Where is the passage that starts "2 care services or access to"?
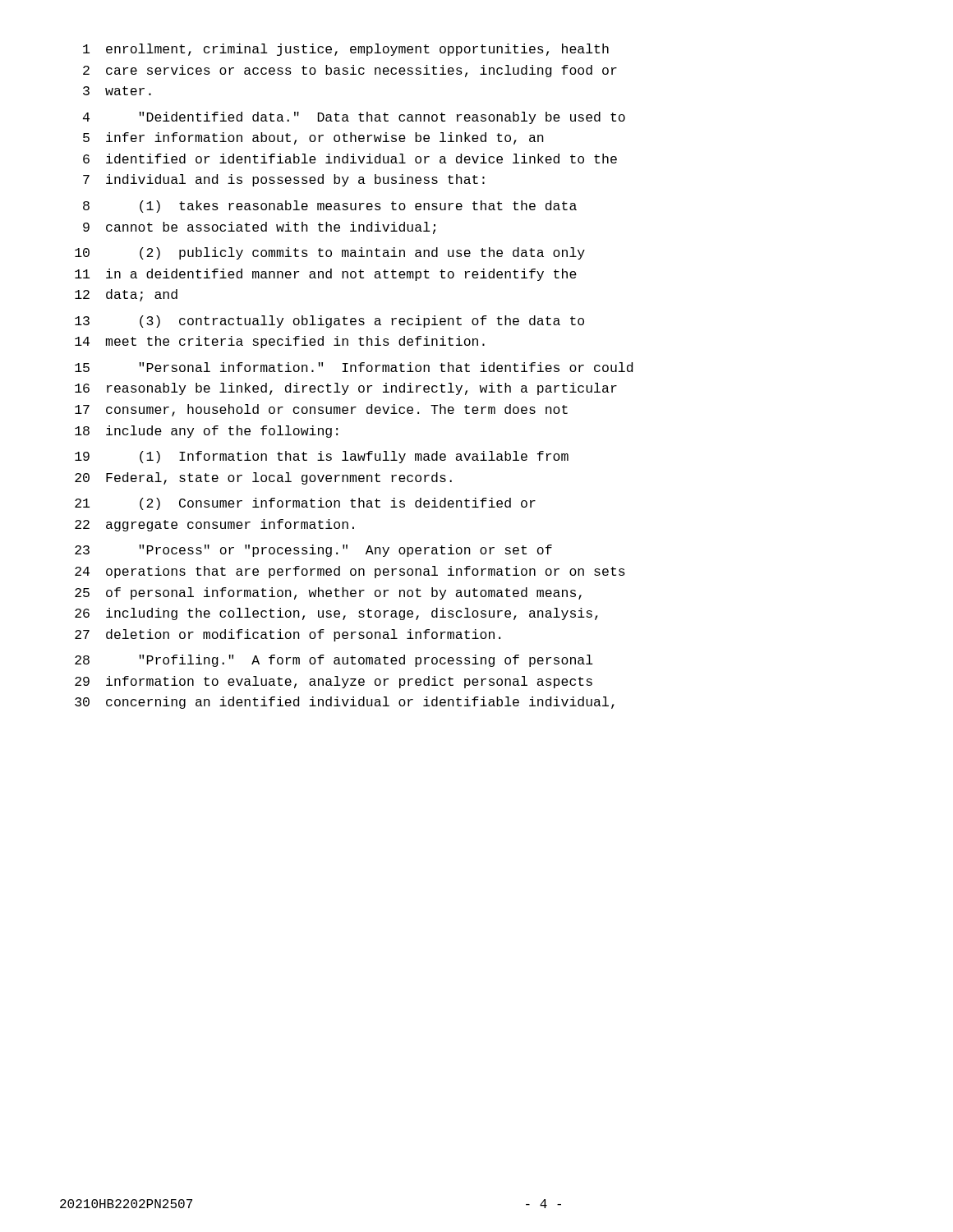 [x=338, y=71]
